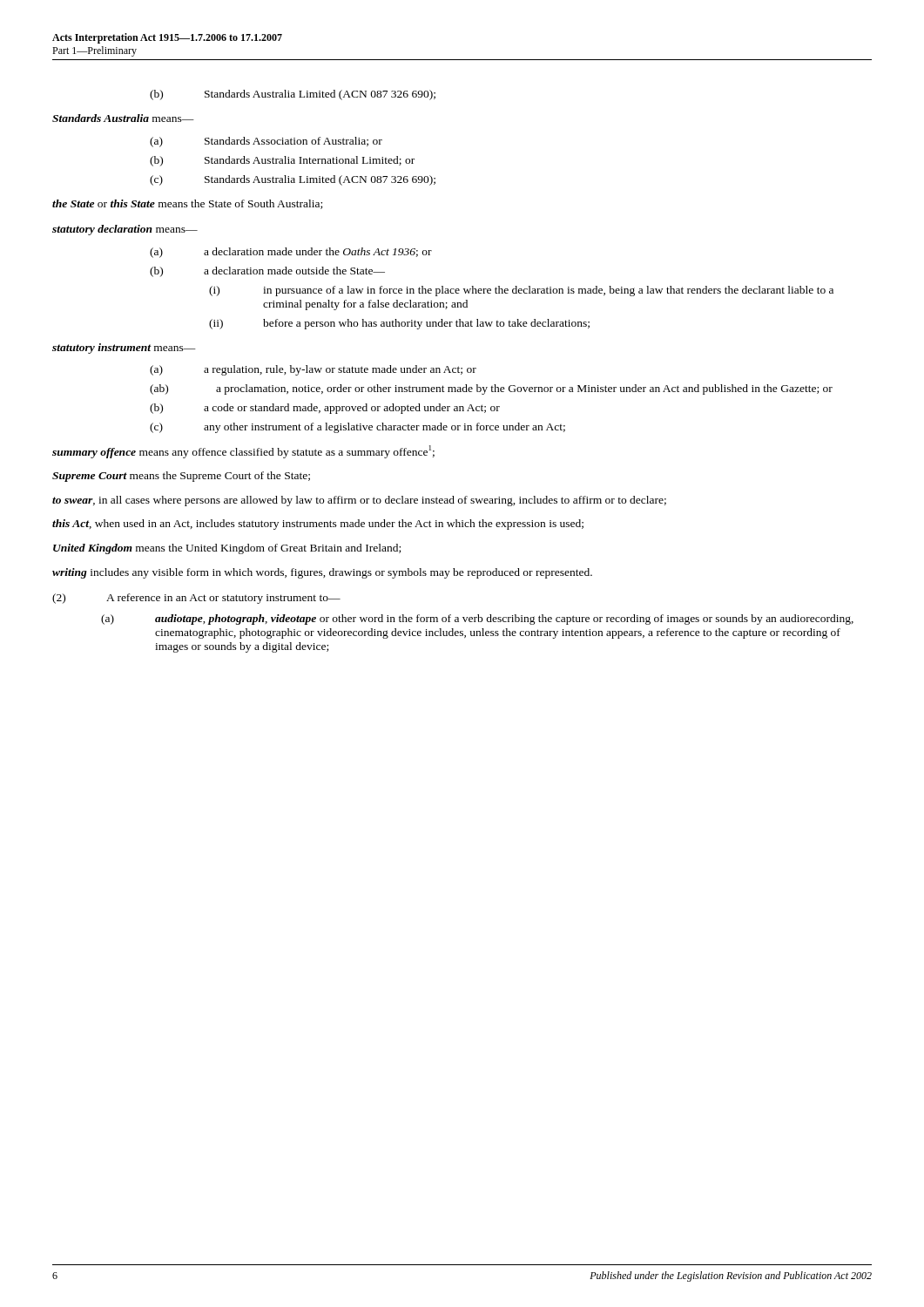Point to the text block starting "(ab) a proclamation, notice, order or other"
The image size is (924, 1307).
pyautogui.click(x=491, y=389)
